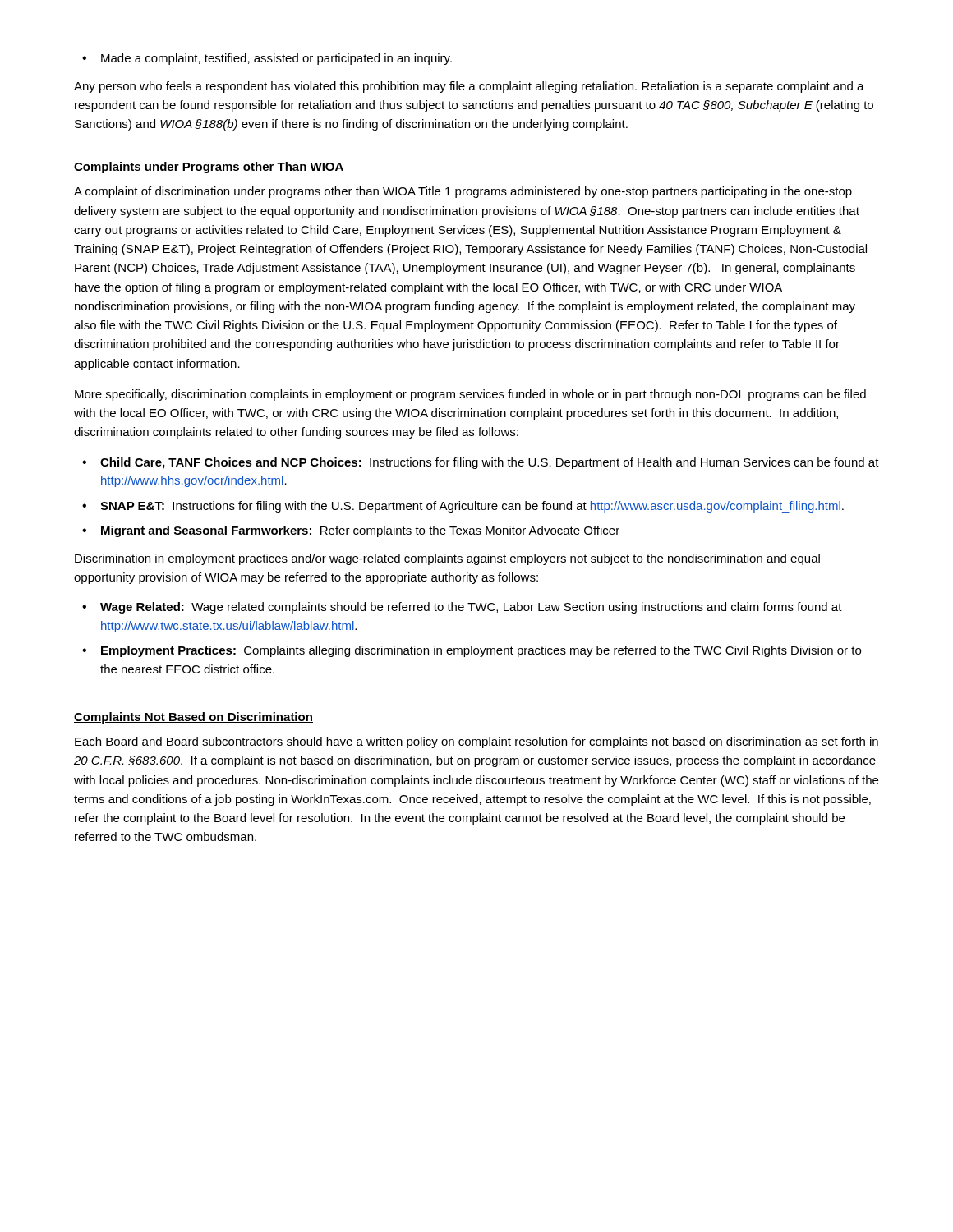The width and height of the screenshot is (953, 1232).
Task: Select the passage starting "• Wage Related: Wage related"
Action: tap(481, 616)
